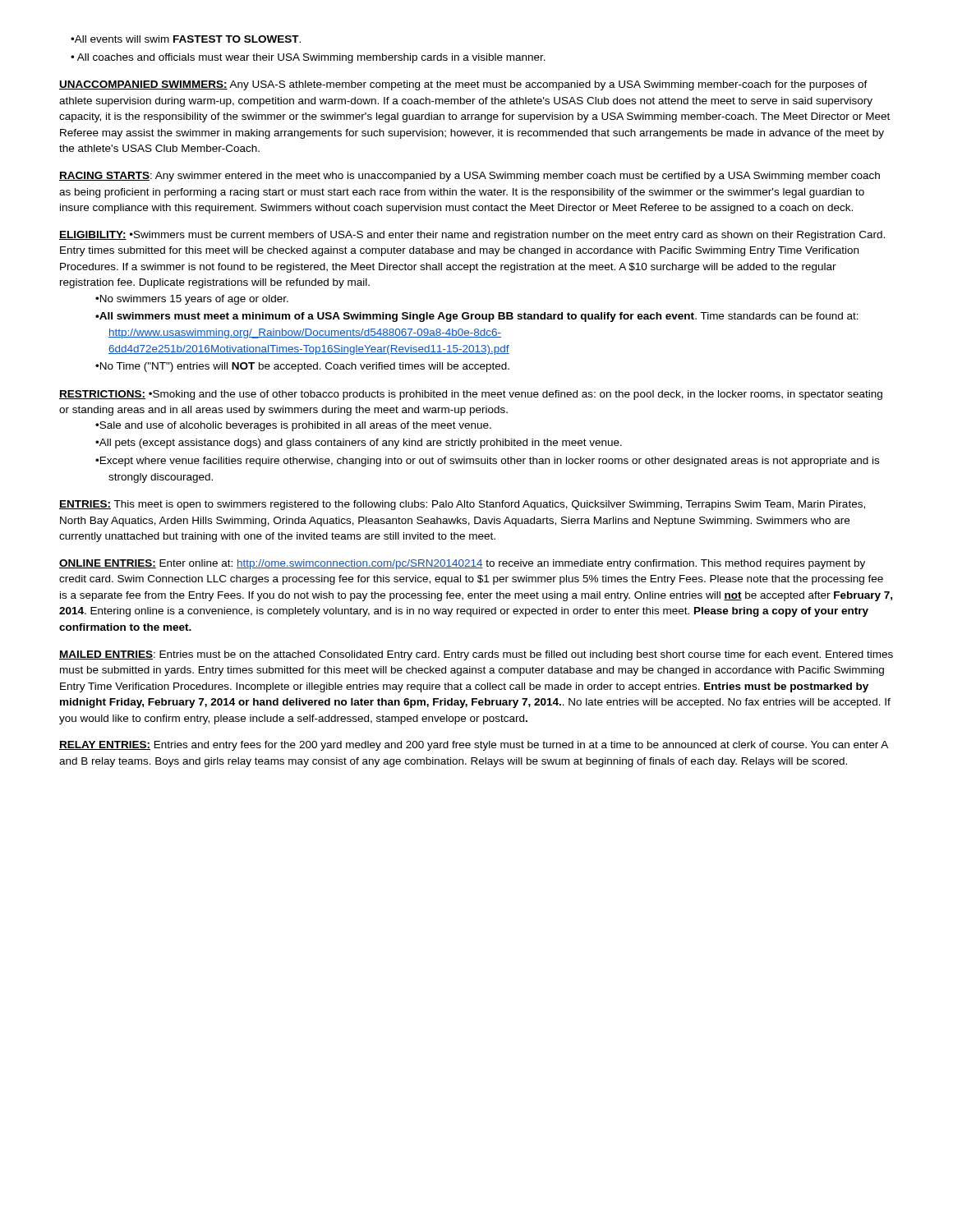Image resolution: width=953 pixels, height=1232 pixels.
Task: Point to the block beginning "RACING STARTS: Any swimmer entered in"
Action: (x=470, y=191)
